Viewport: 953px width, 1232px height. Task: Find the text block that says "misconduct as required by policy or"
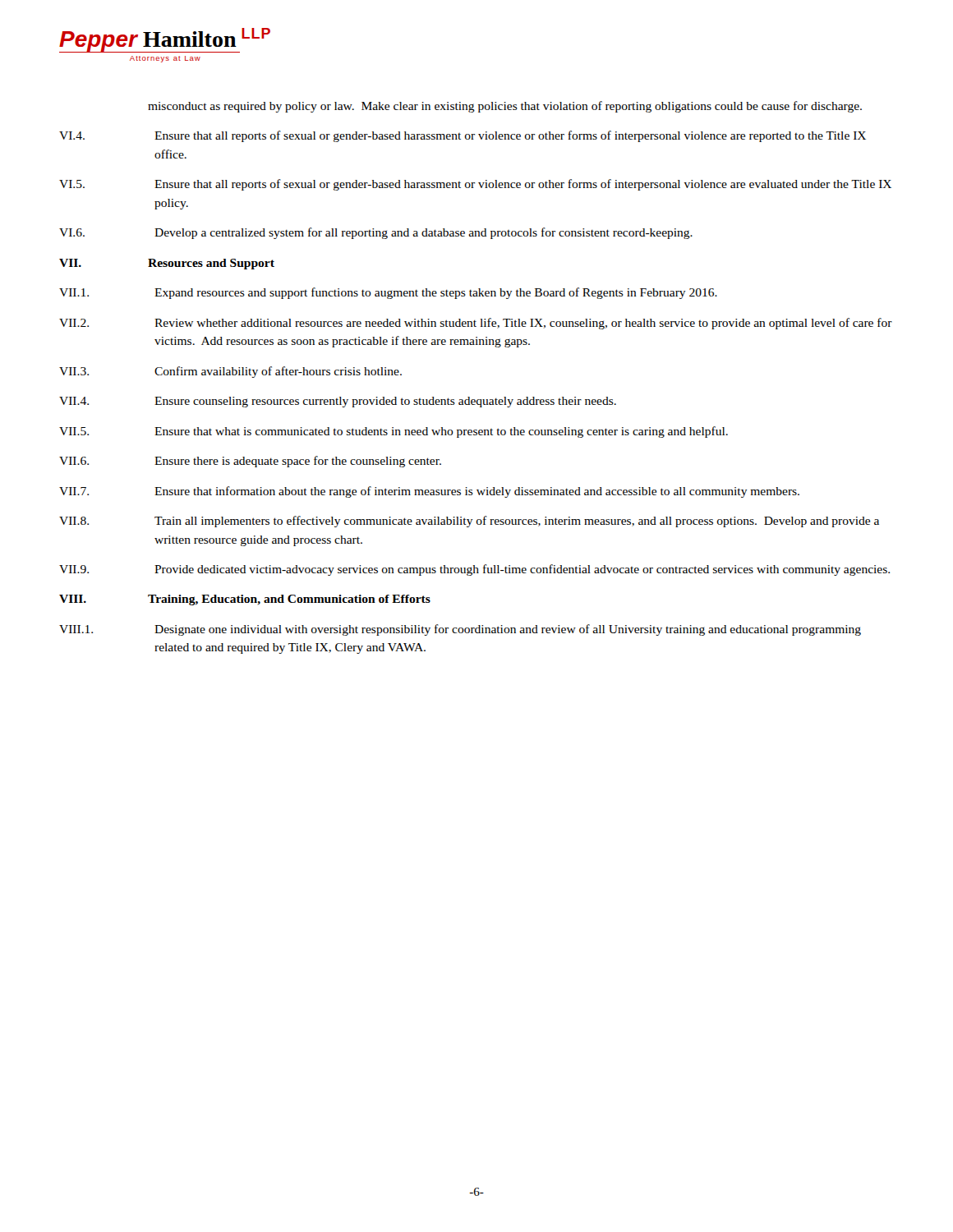505,106
